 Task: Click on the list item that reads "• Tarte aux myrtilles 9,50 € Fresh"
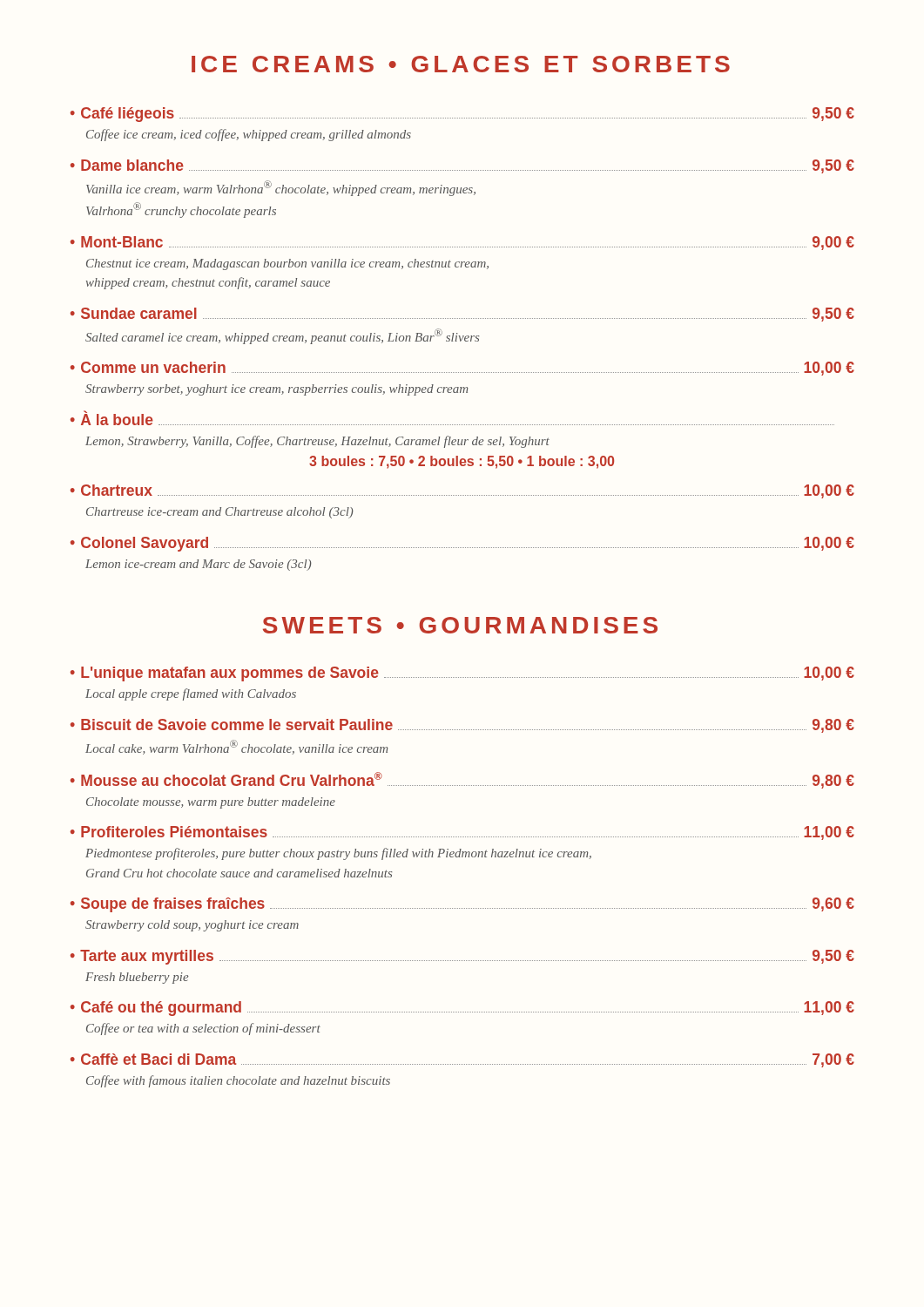click(462, 967)
